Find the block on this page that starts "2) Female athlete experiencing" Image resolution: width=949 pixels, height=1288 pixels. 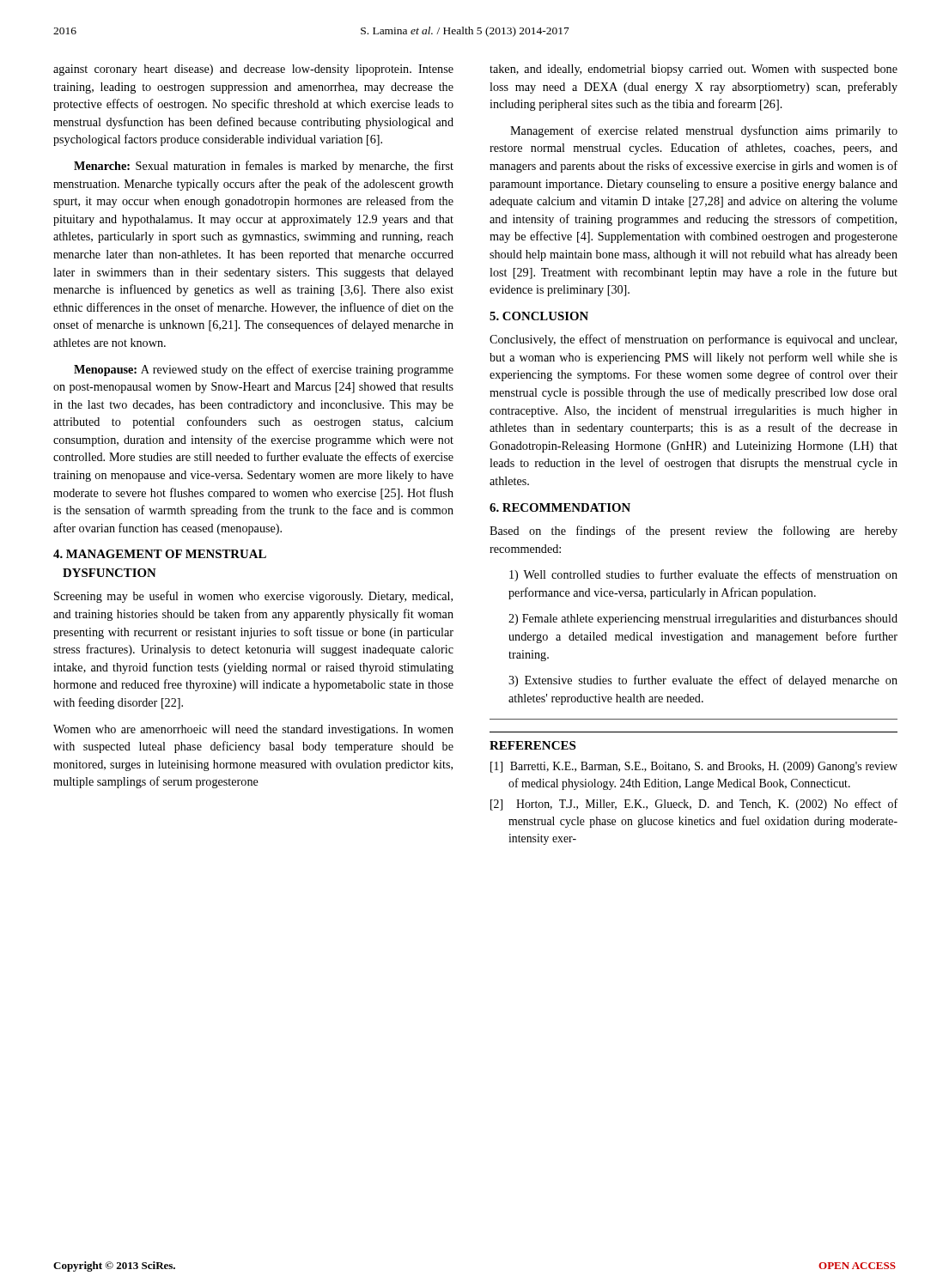[703, 637]
